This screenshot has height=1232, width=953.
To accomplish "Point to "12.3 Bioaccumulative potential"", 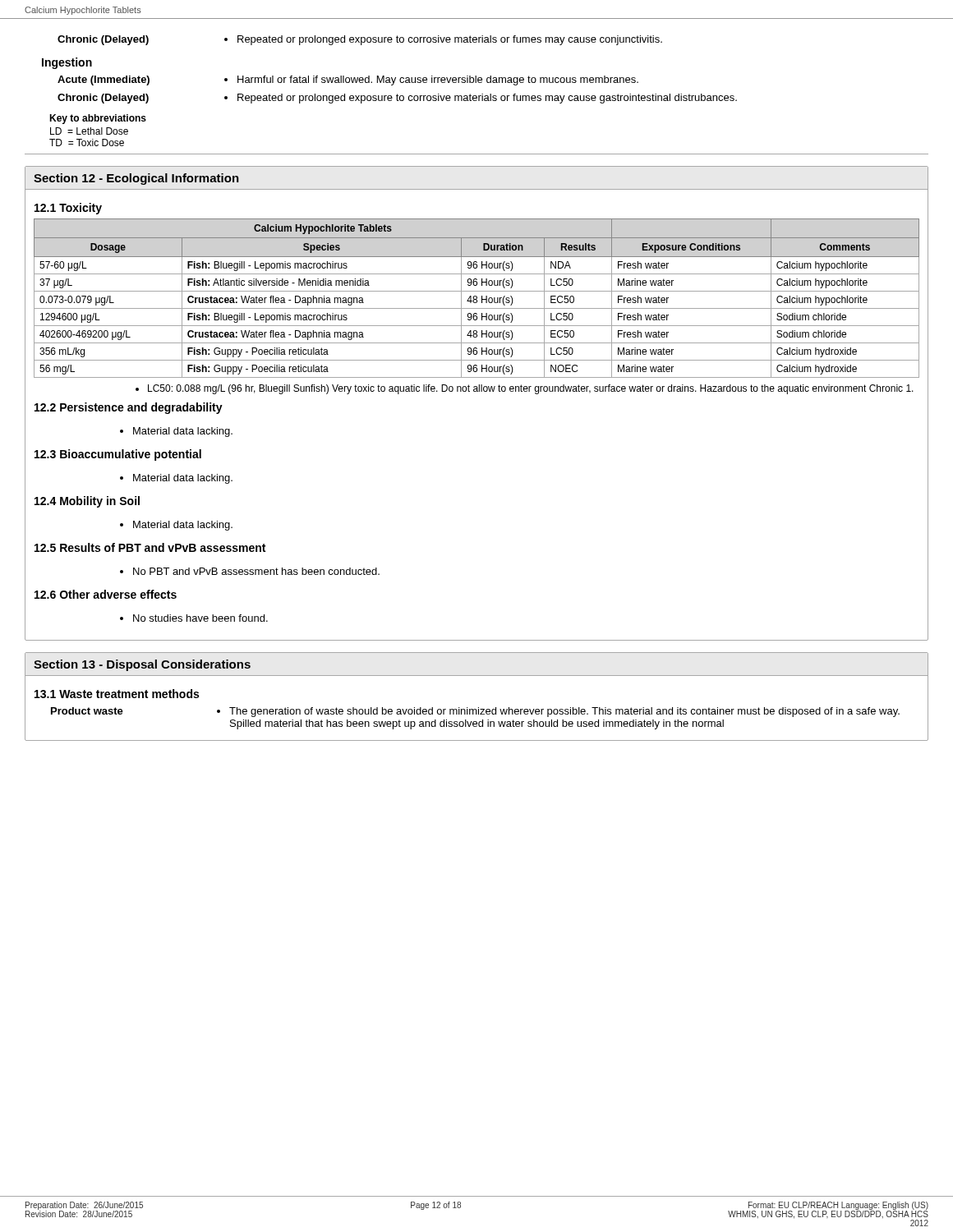I will [118, 454].
